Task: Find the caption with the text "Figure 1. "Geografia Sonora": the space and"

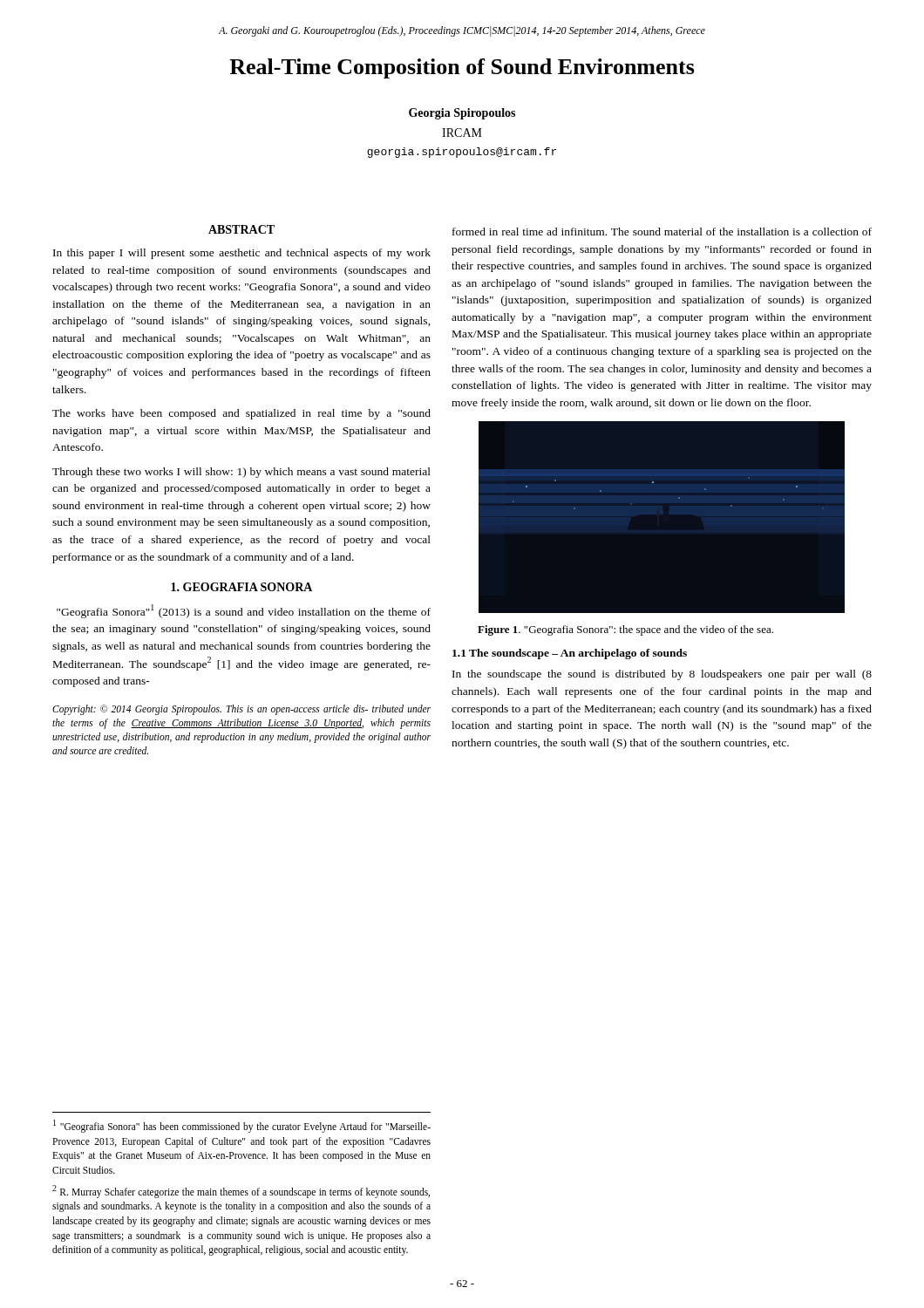Action: [x=626, y=629]
